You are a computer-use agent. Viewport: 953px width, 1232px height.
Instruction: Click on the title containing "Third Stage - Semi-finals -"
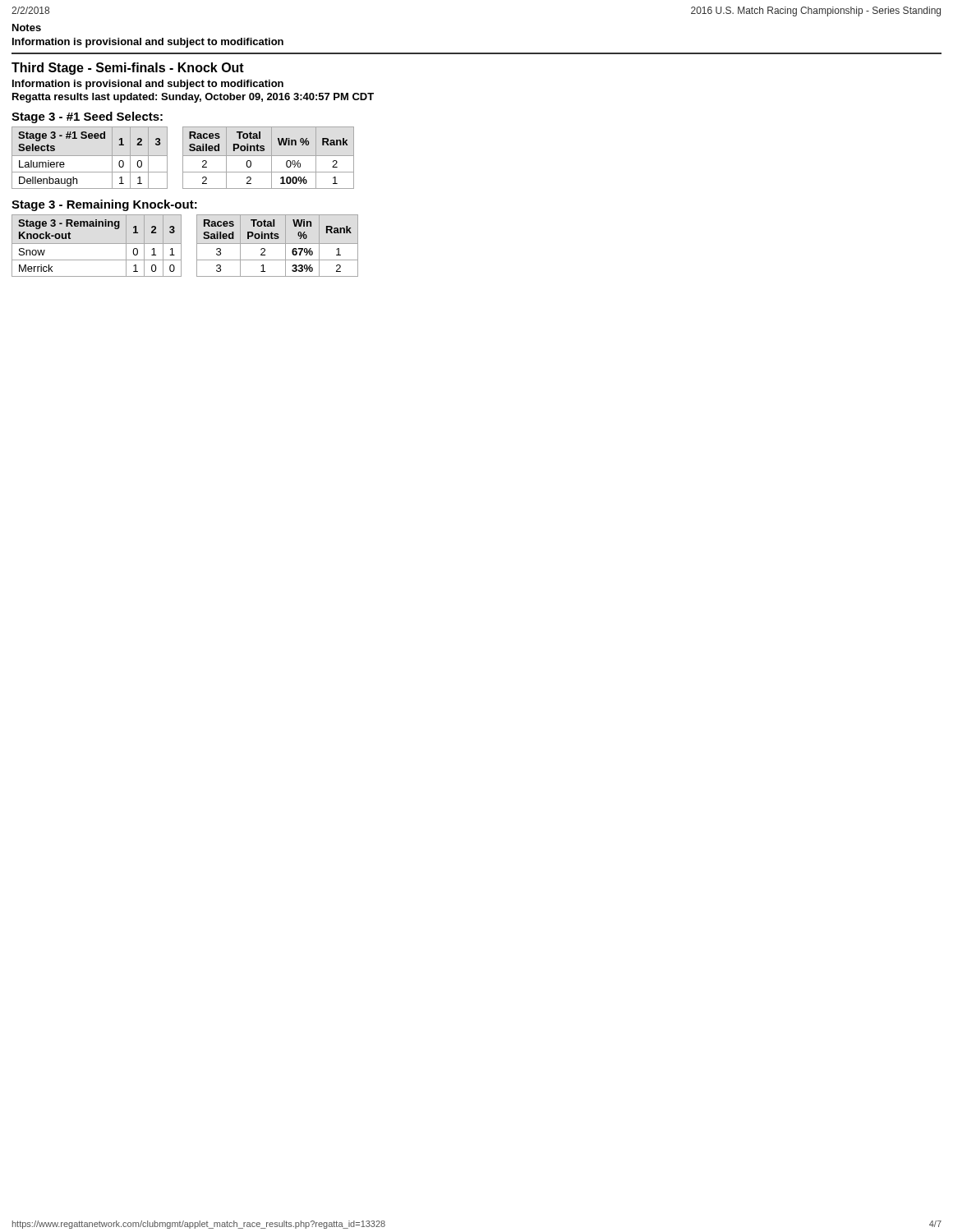pyautogui.click(x=128, y=68)
